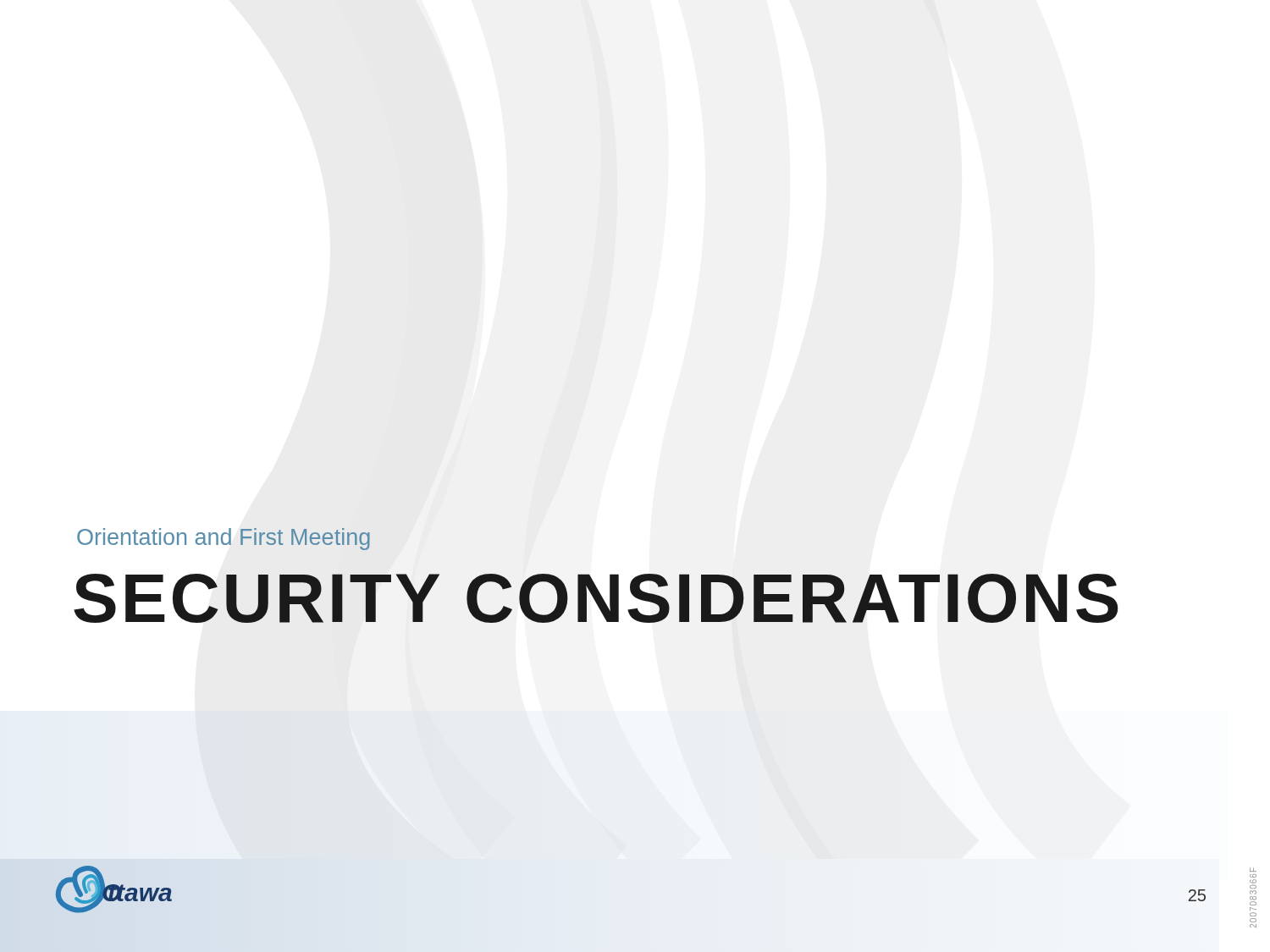Locate the block starting "SECURITY CONSIDERATIONS"
The height and width of the screenshot is (952, 1270).
598,598
